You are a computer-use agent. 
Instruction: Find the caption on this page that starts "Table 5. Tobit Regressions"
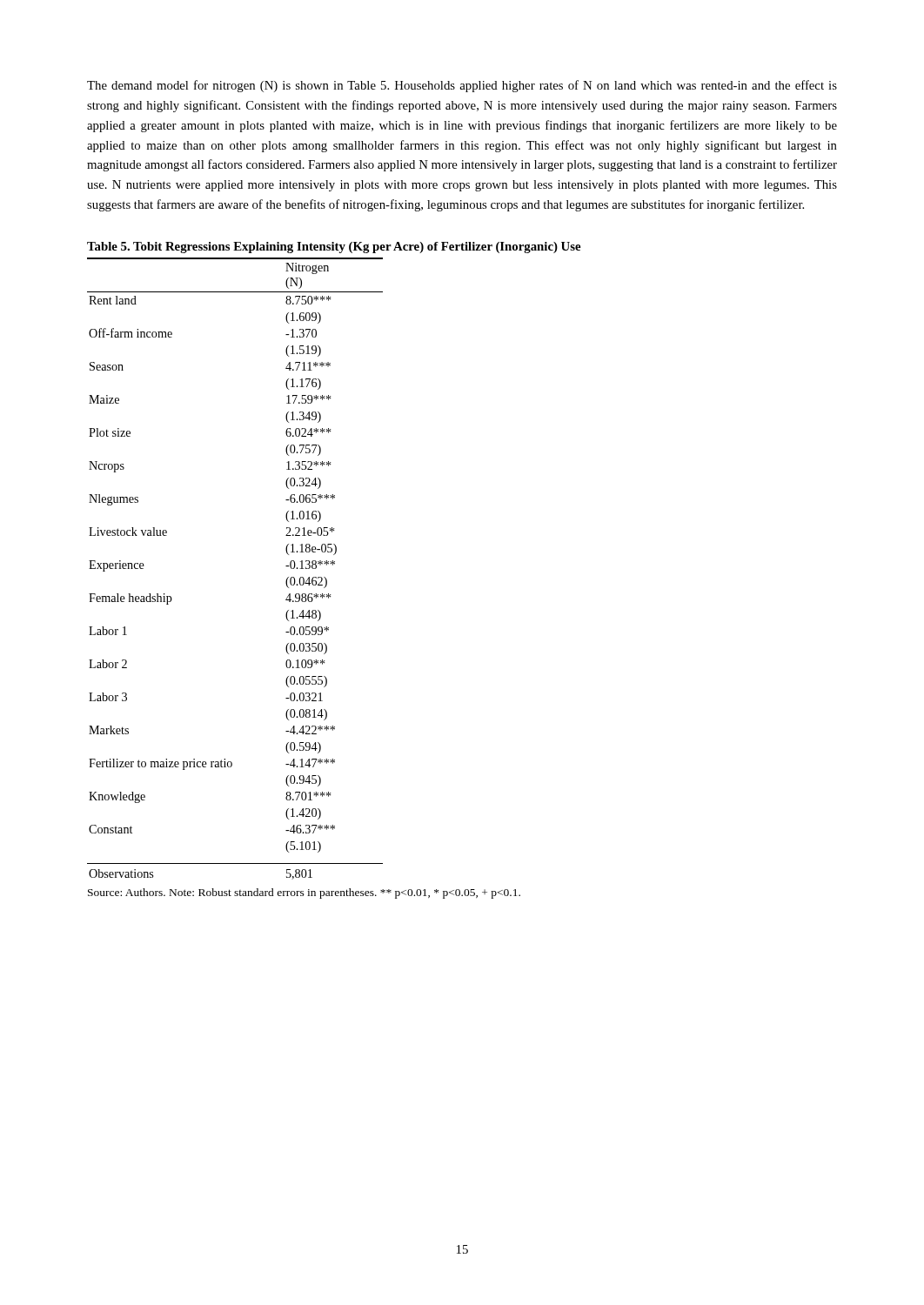[x=462, y=247]
